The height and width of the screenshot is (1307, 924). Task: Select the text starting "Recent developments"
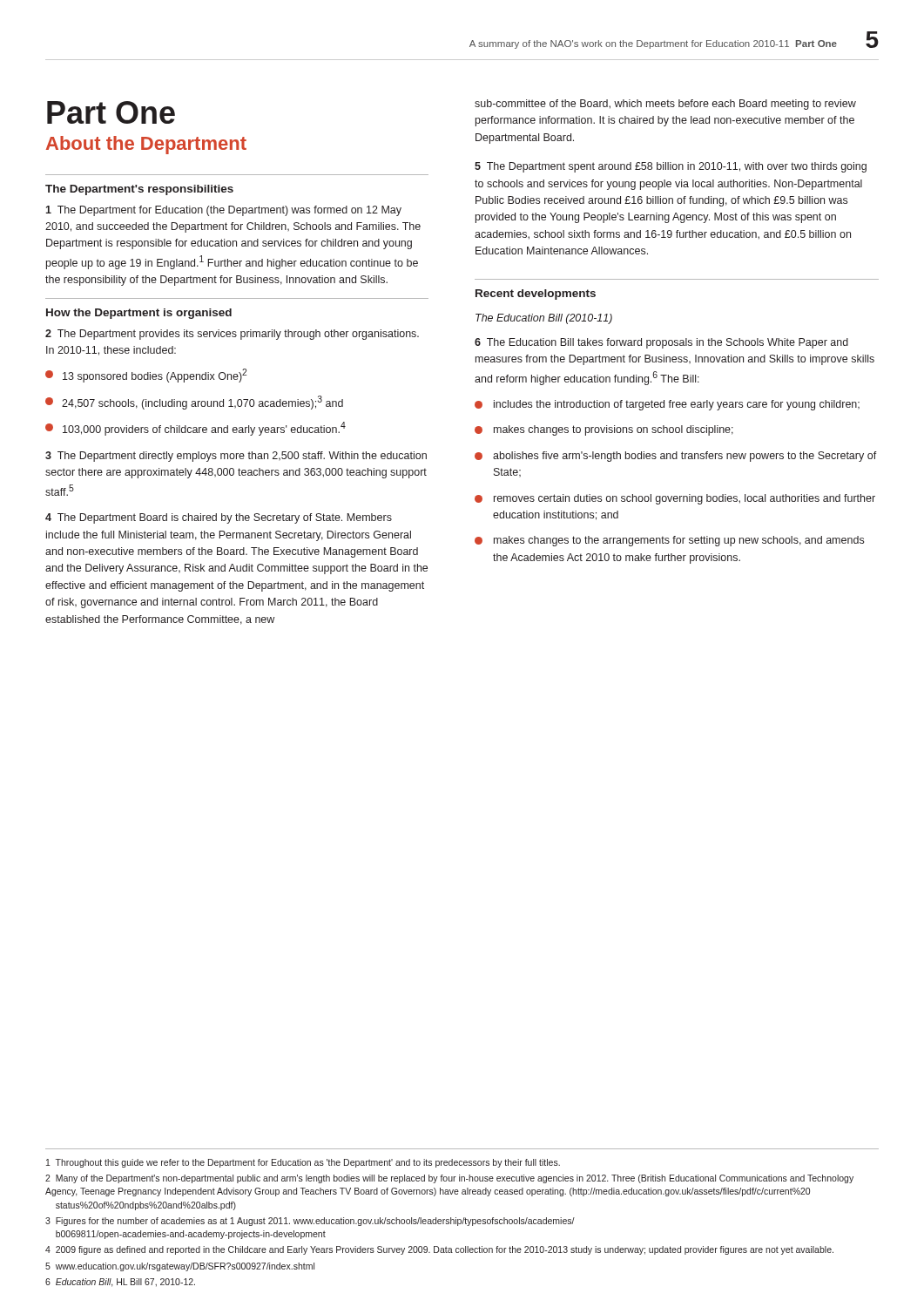(535, 294)
